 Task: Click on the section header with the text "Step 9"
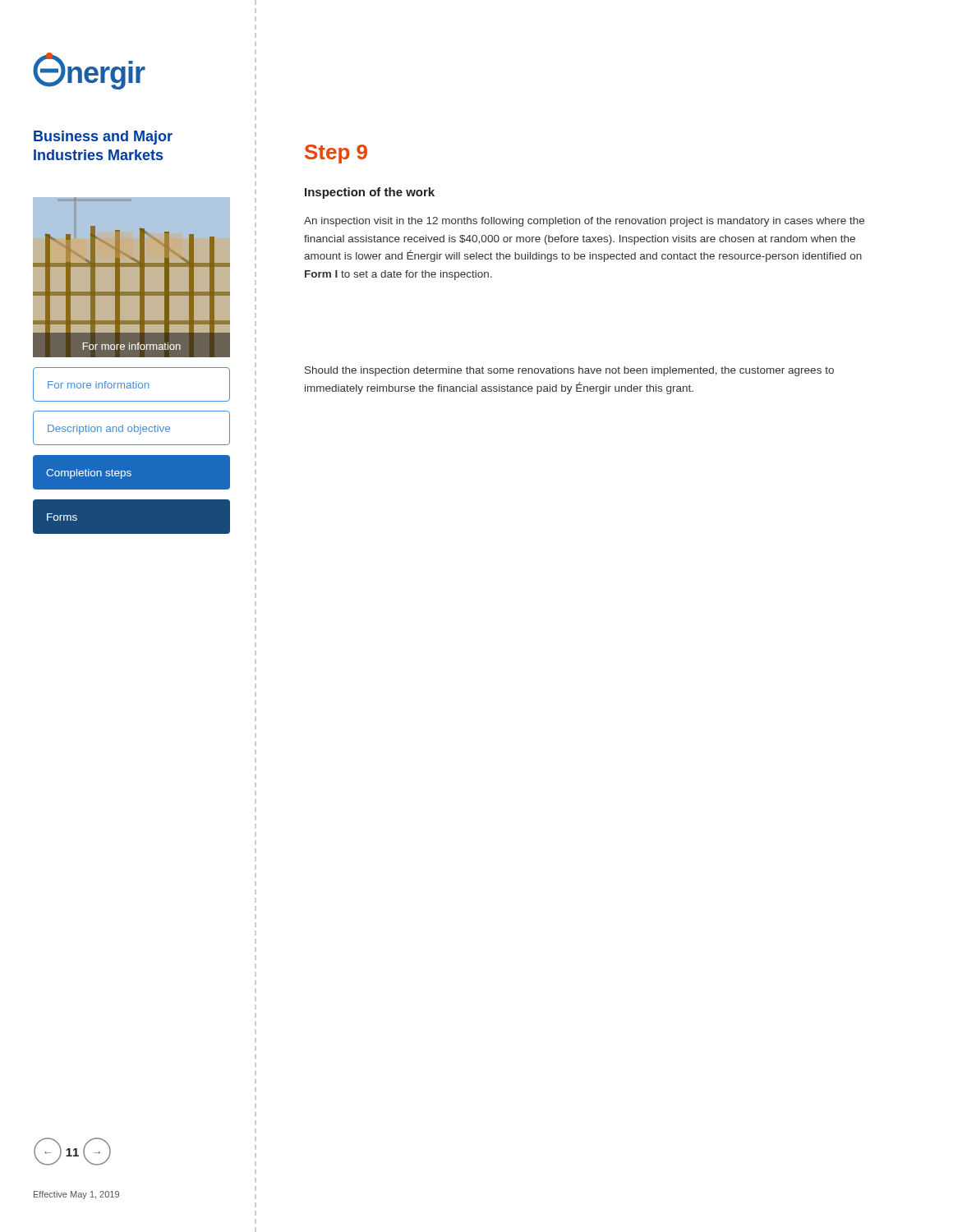click(336, 152)
